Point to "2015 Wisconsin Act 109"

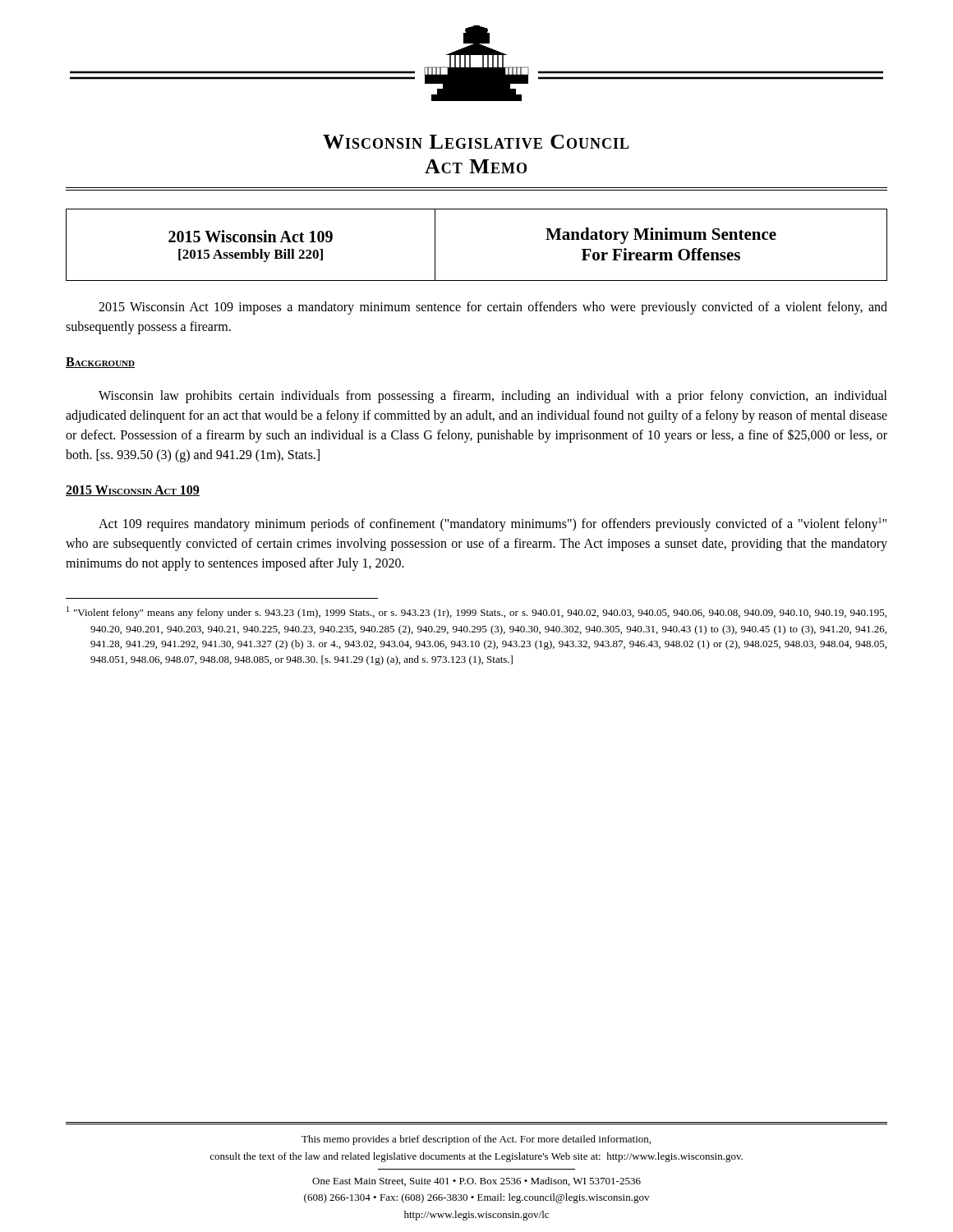[133, 490]
